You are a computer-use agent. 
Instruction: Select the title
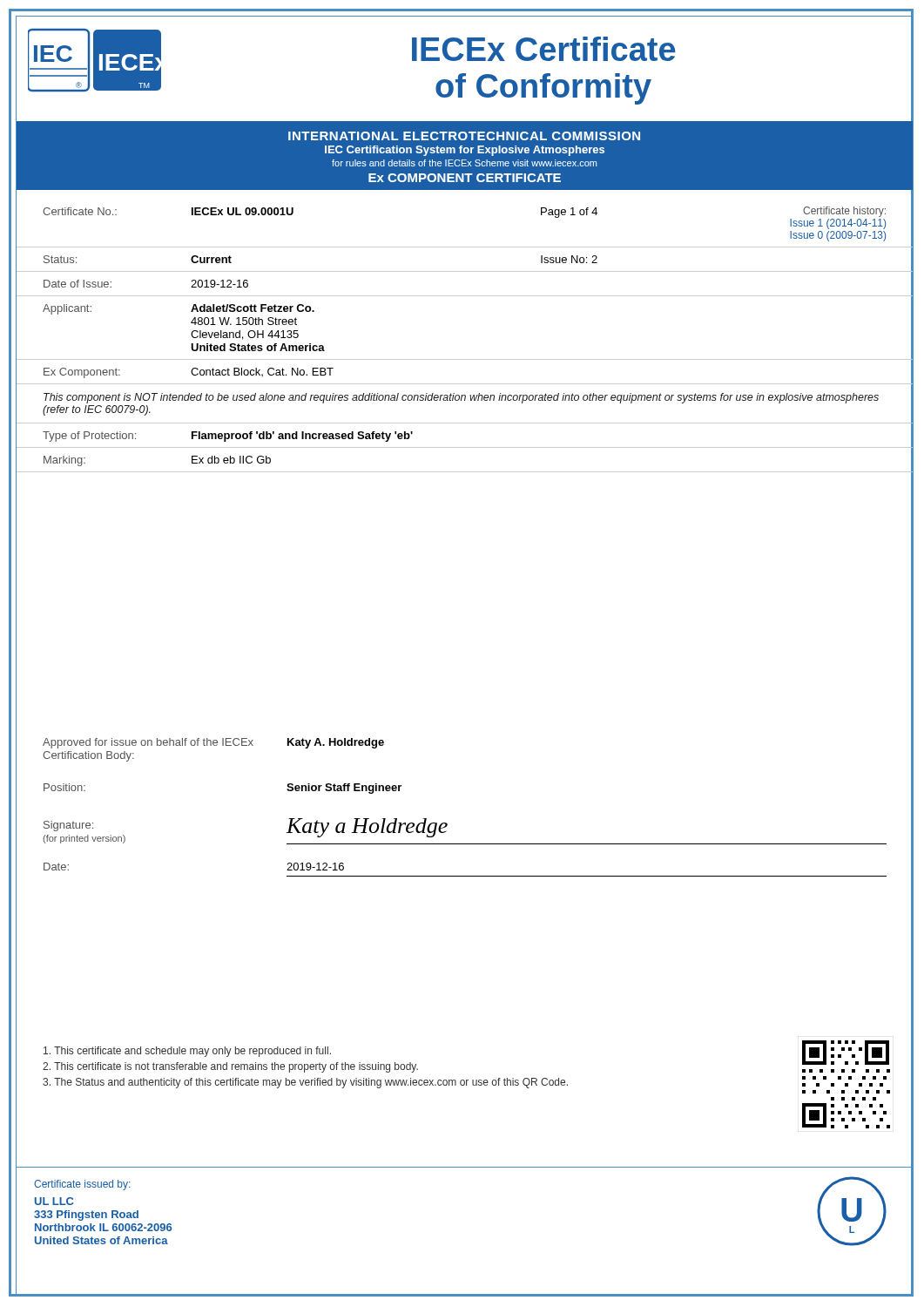pos(543,68)
